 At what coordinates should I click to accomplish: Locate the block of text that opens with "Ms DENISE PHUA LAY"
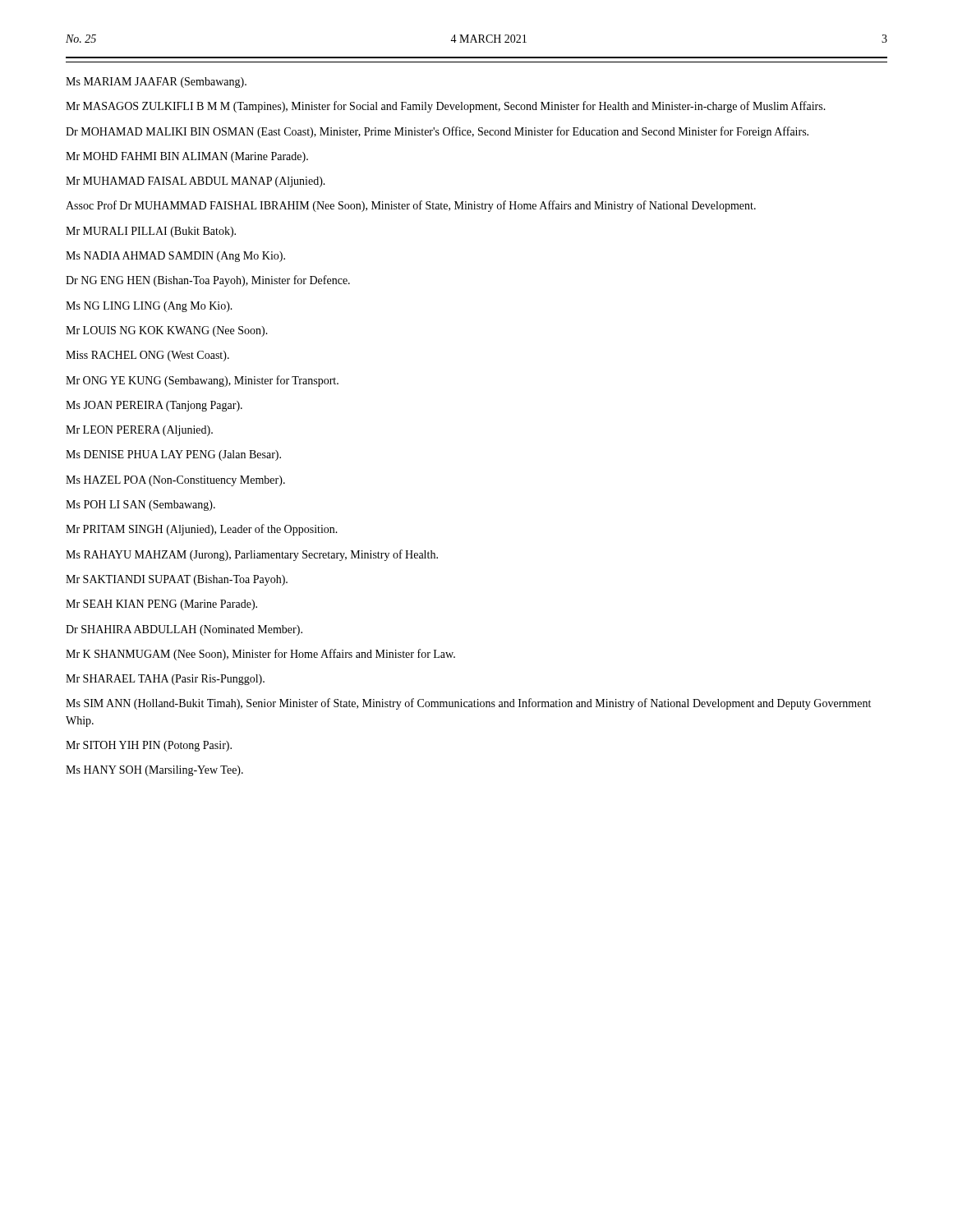[x=174, y=455]
